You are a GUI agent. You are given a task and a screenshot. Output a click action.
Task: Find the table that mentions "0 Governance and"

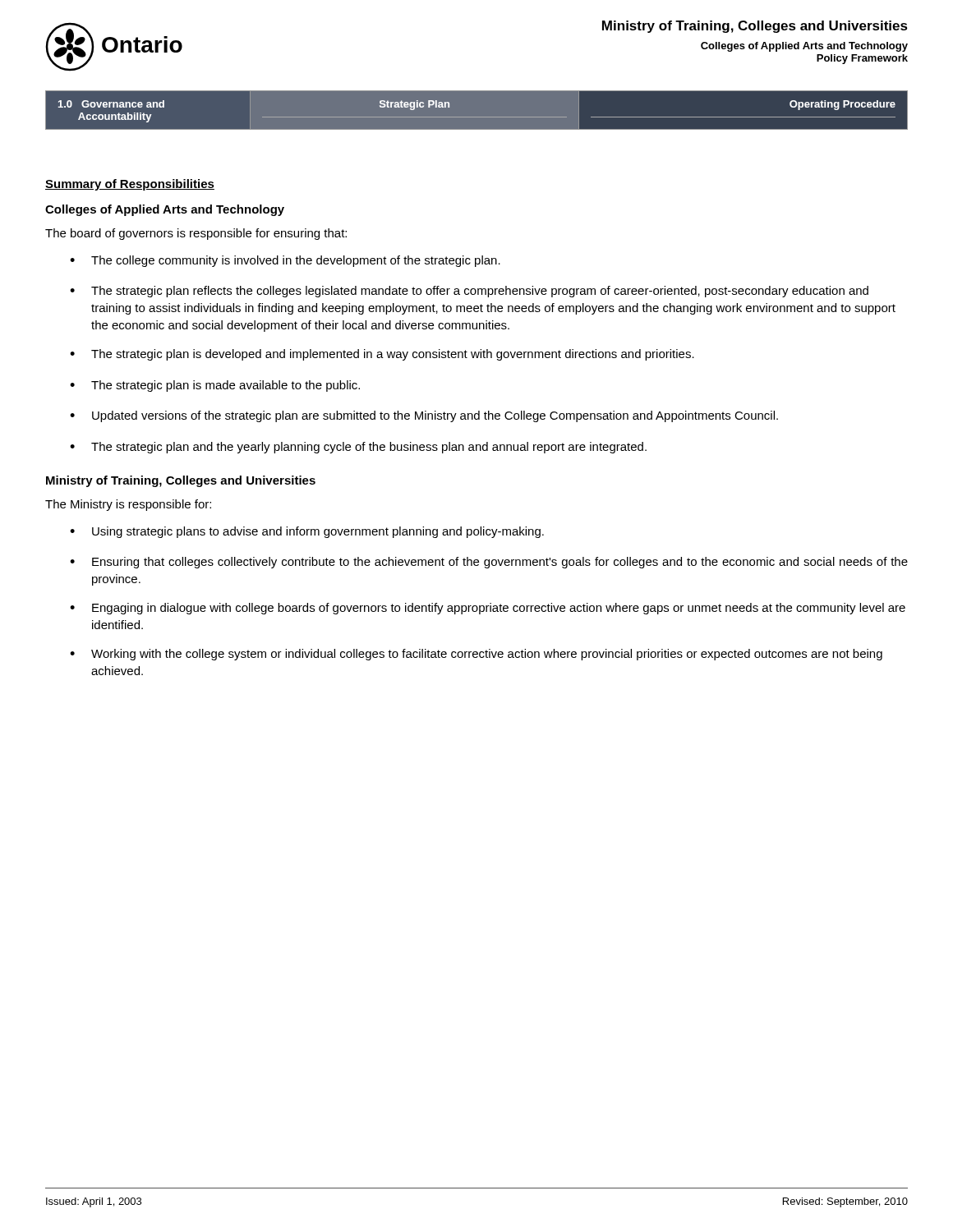(476, 110)
